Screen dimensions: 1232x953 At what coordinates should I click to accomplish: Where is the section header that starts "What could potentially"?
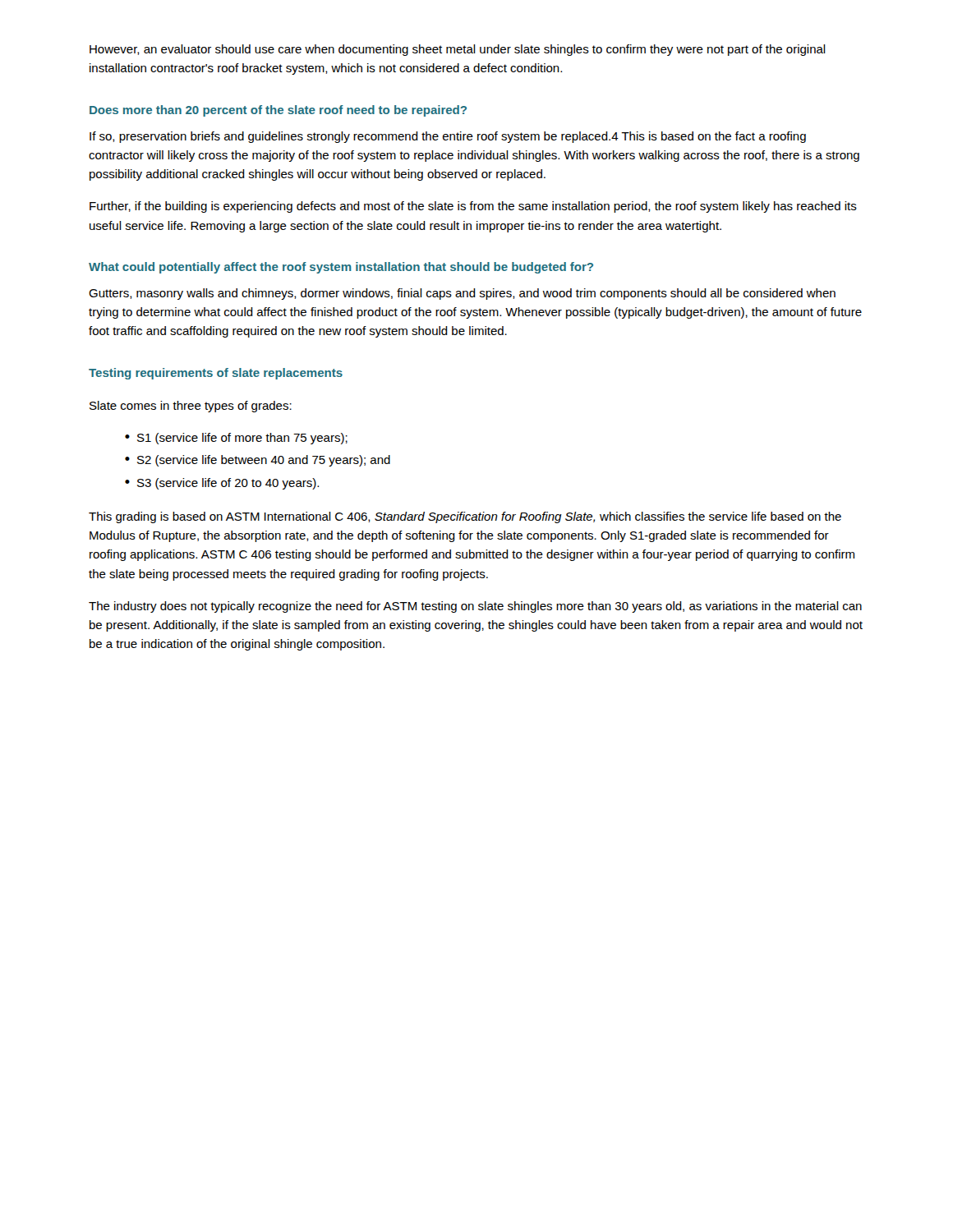pos(341,266)
